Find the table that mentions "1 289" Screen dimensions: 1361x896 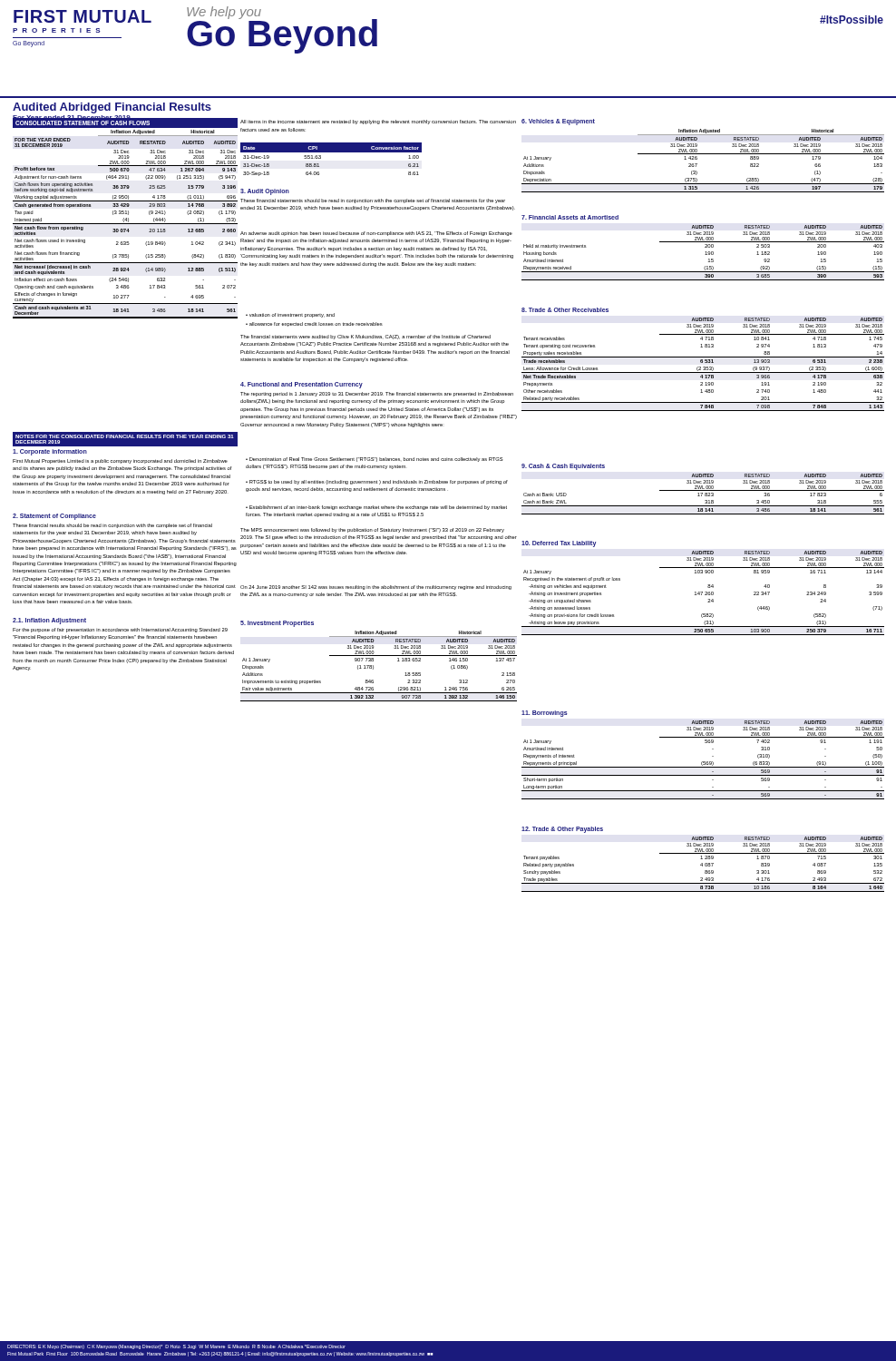(x=703, y=863)
